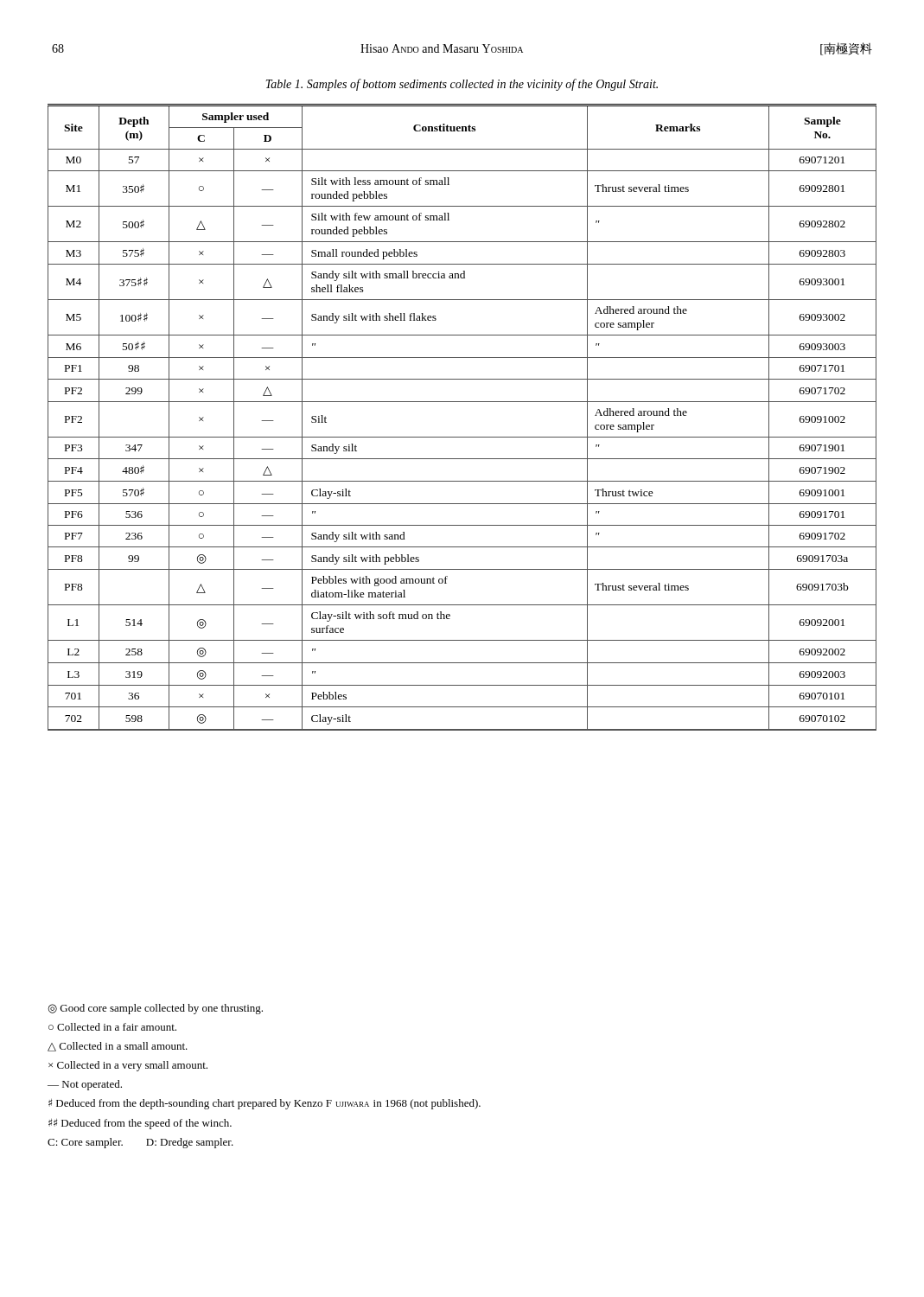Select the region starting "× Collected in a very small amount."
Viewport: 924px width, 1297px height.
tap(128, 1065)
